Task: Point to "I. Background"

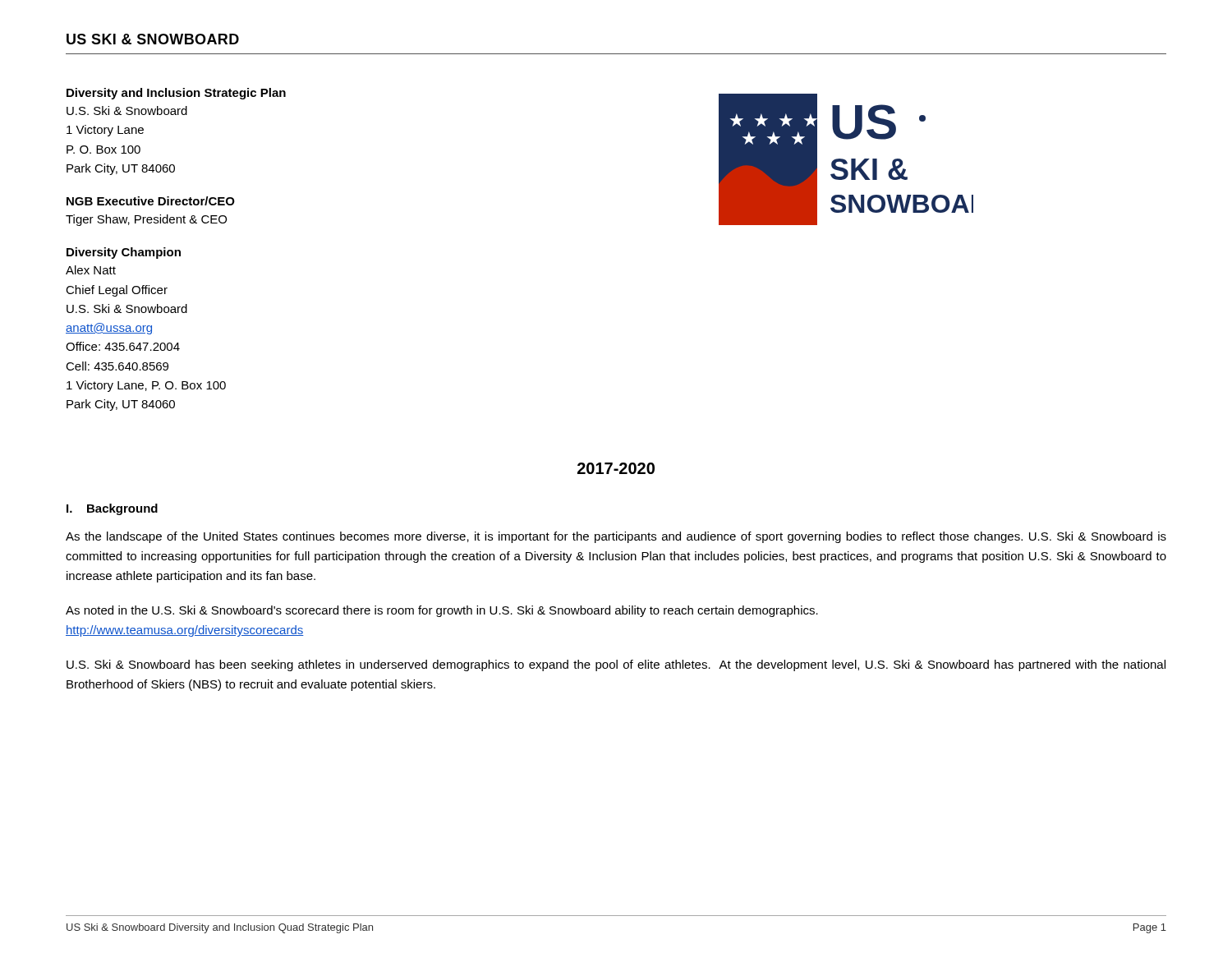Action: [112, 508]
